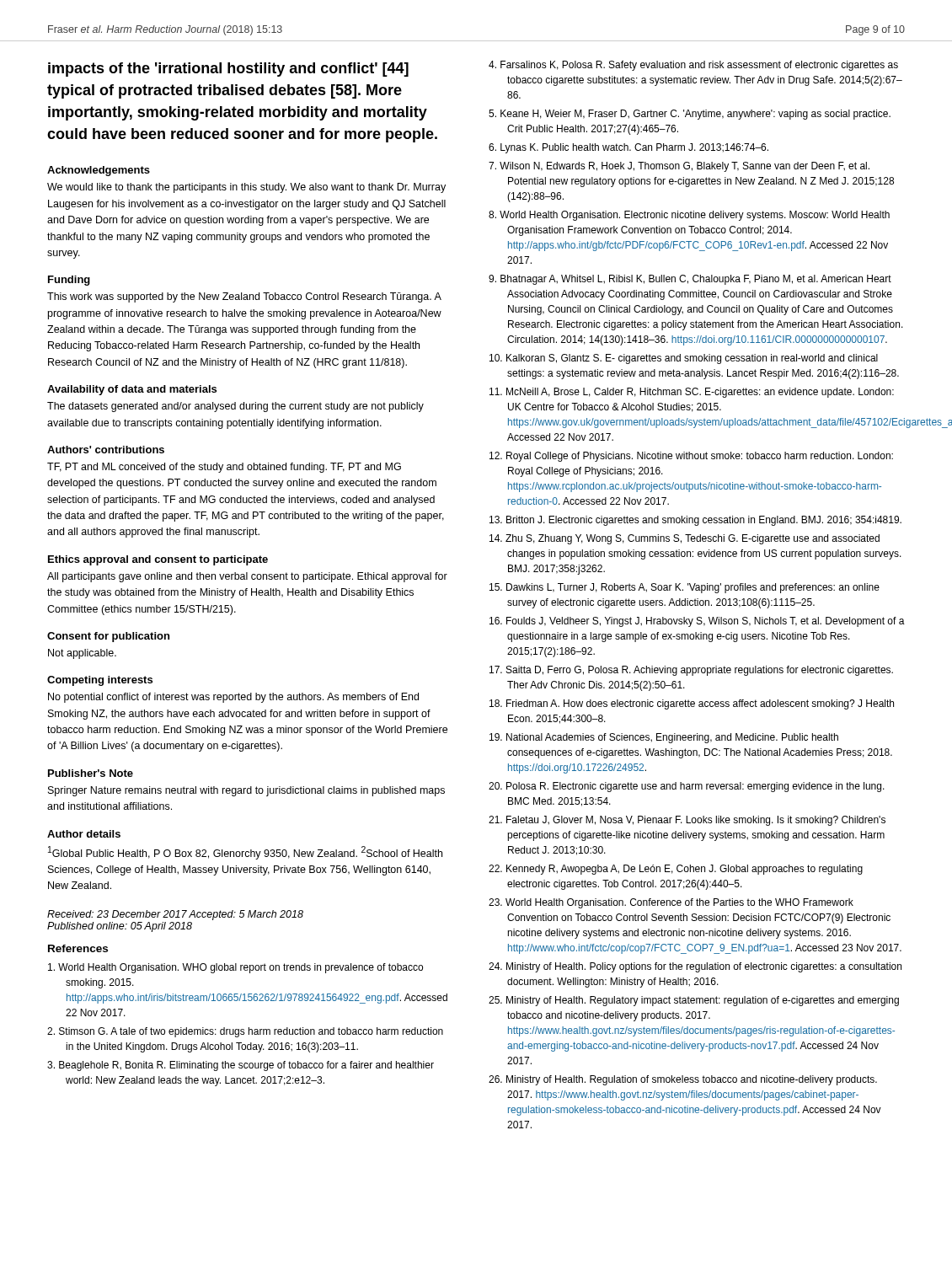The image size is (952, 1264).
Task: Where is the passage that starts "We would like to thank"?
Action: tap(247, 220)
